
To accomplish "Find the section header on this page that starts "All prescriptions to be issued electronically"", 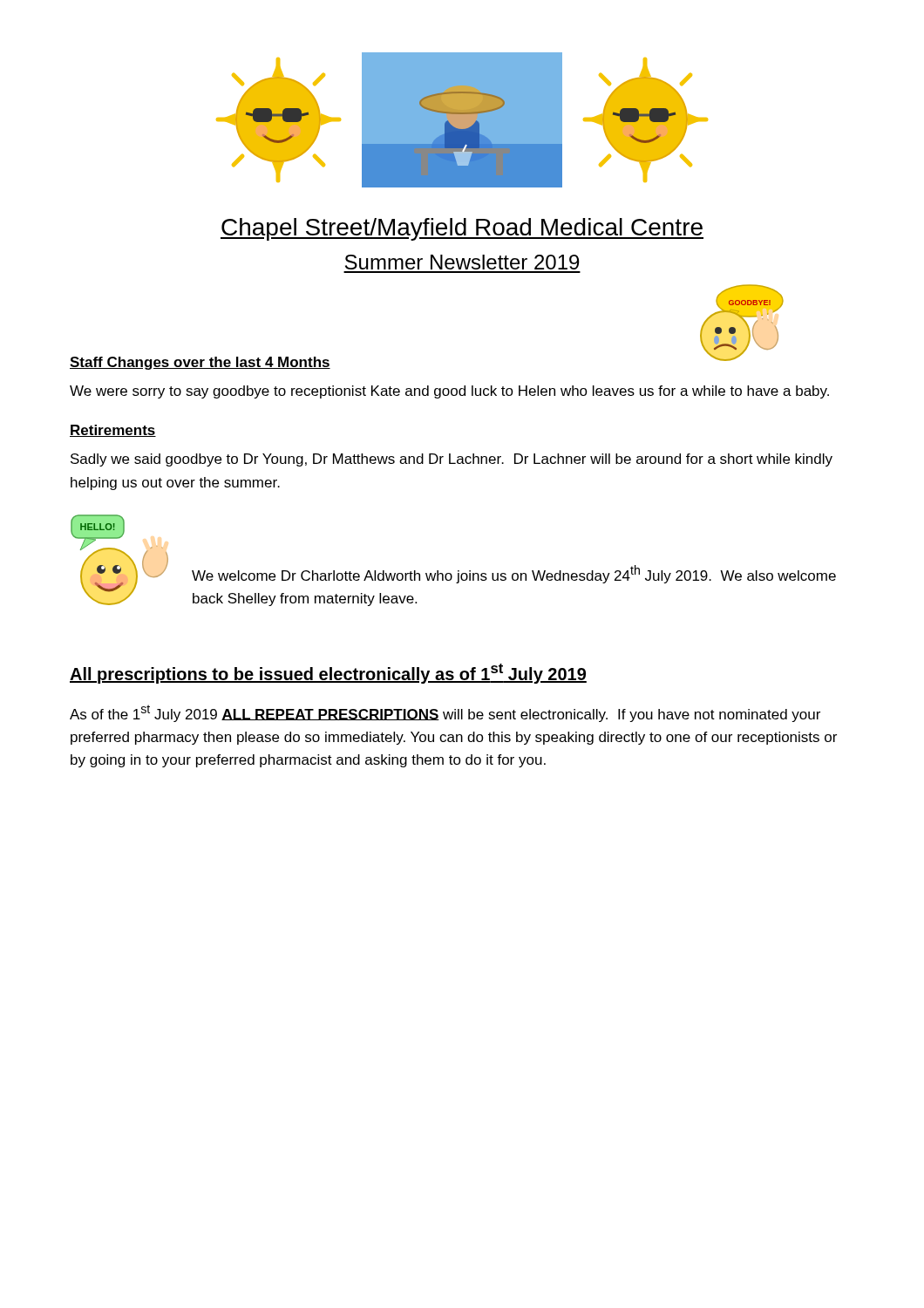I will pos(462,672).
